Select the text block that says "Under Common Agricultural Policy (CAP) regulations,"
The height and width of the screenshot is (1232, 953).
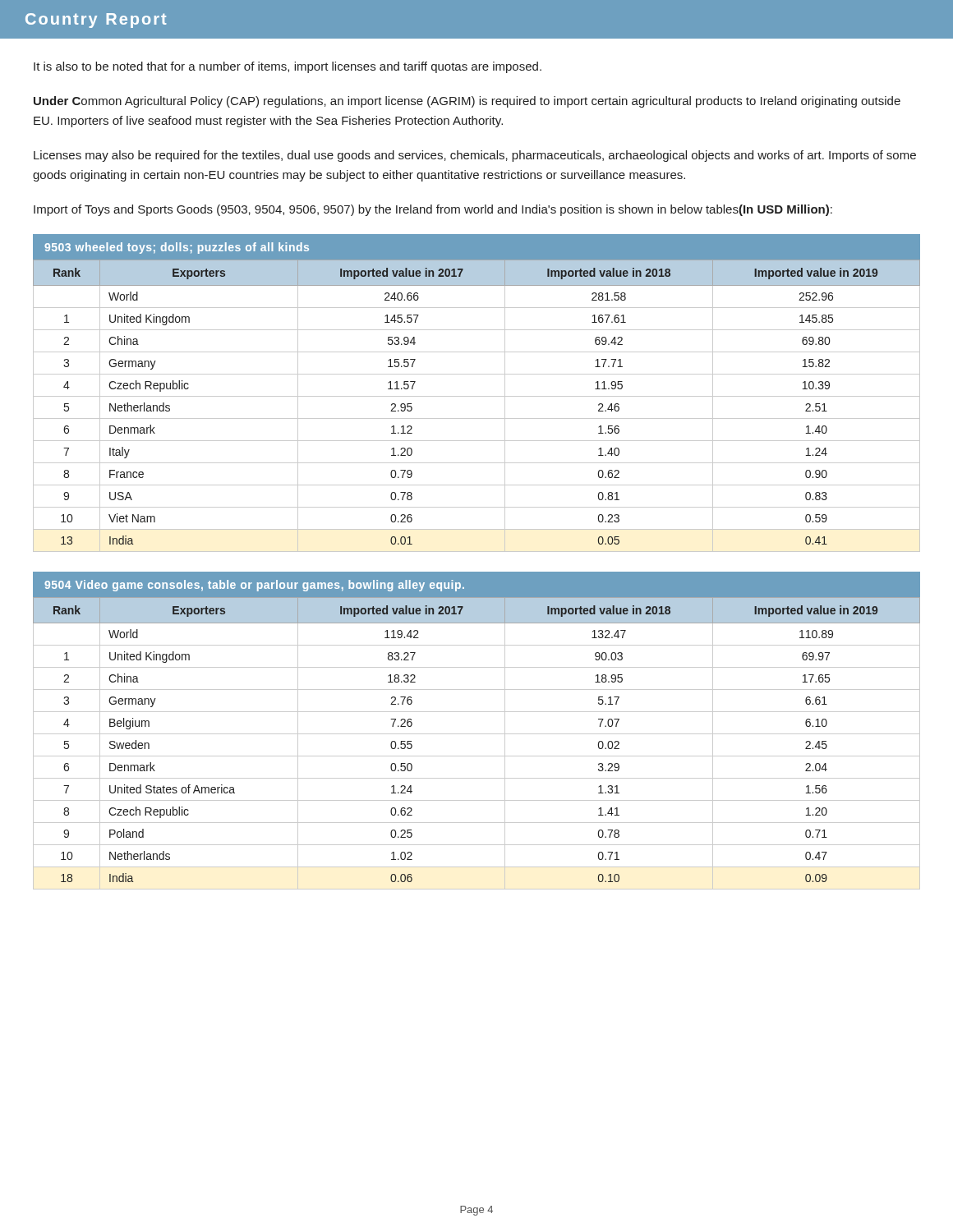467,110
